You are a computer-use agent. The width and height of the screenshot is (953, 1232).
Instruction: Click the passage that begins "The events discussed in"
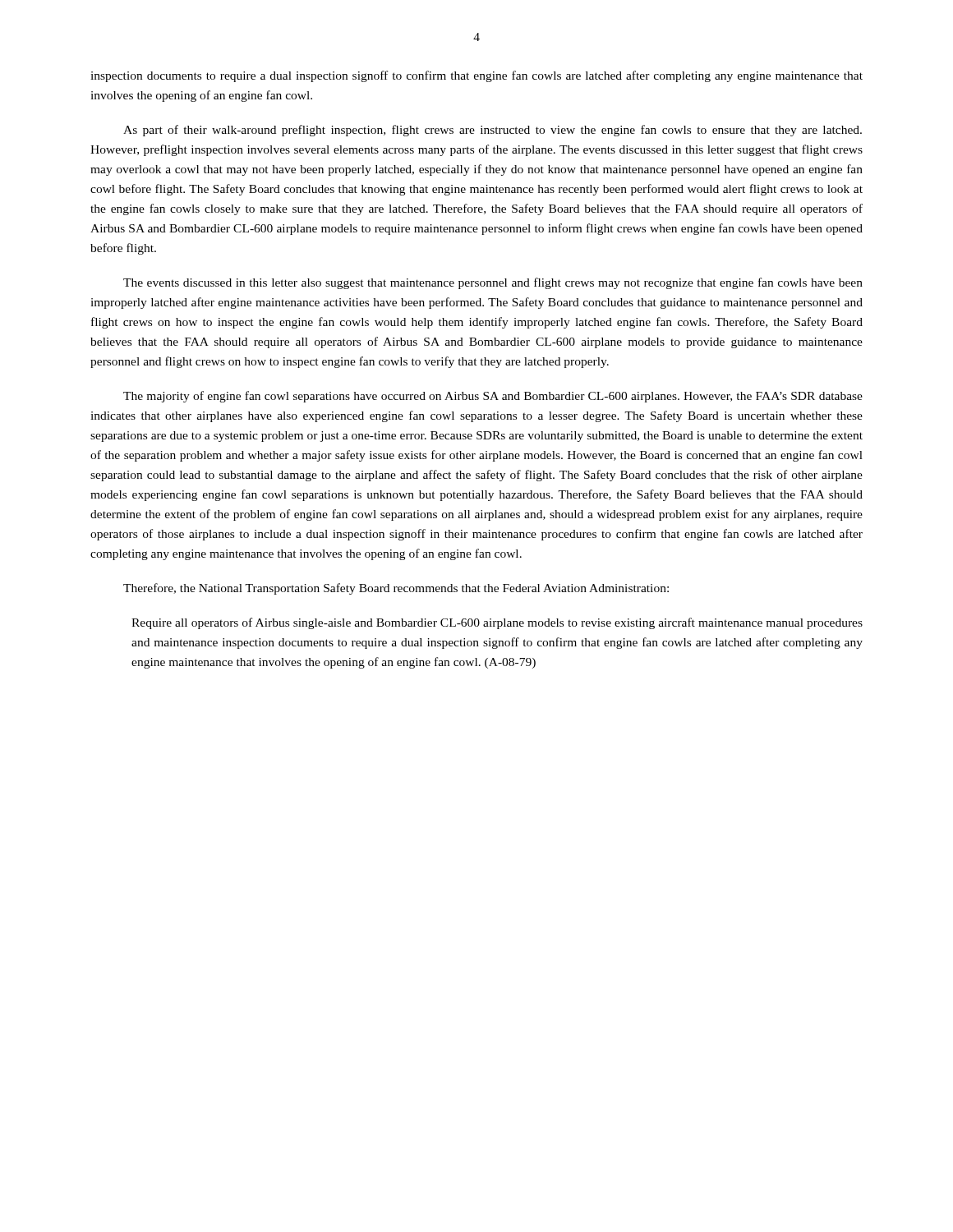coord(476,322)
